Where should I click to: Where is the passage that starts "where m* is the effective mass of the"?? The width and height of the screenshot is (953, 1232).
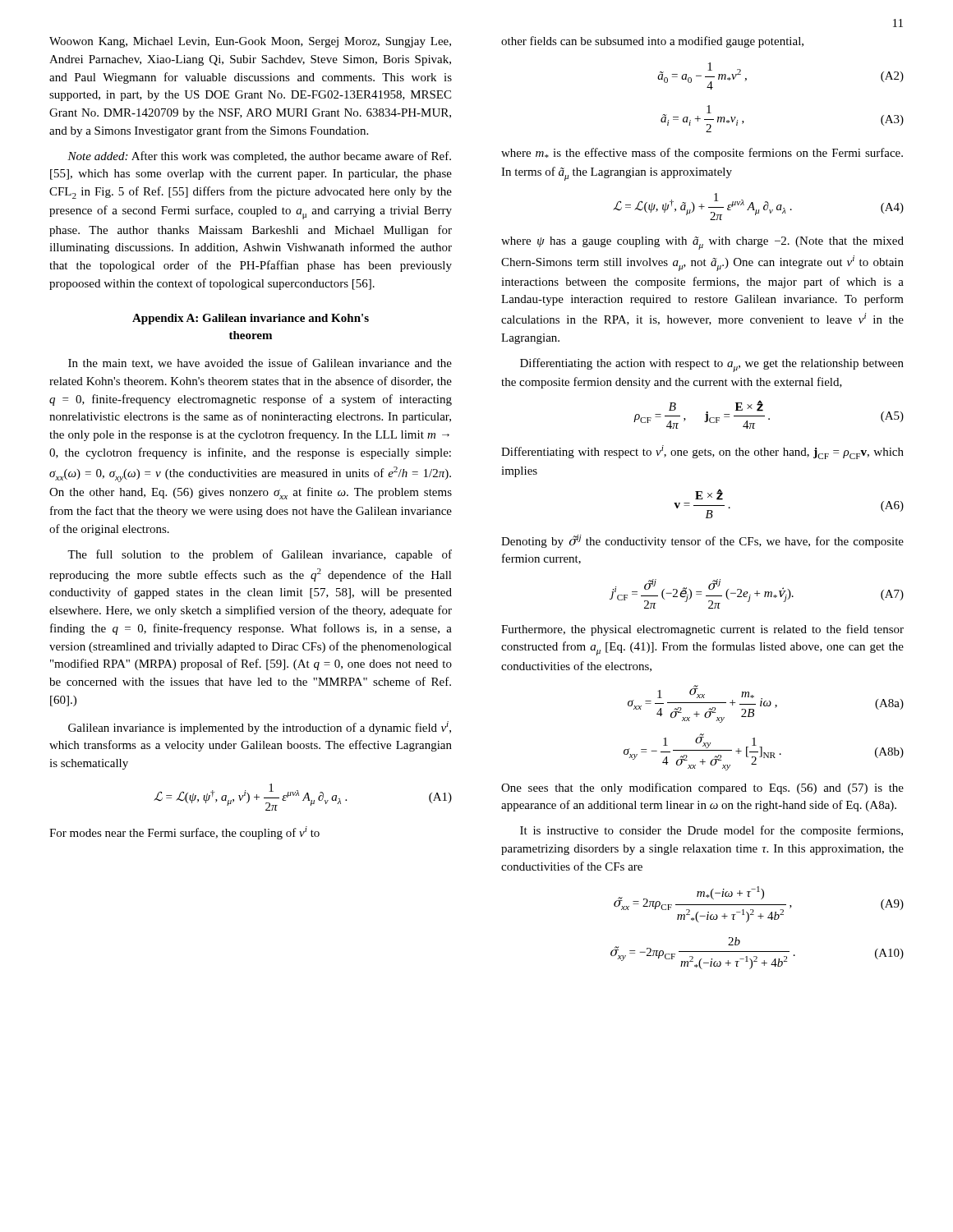coord(702,163)
